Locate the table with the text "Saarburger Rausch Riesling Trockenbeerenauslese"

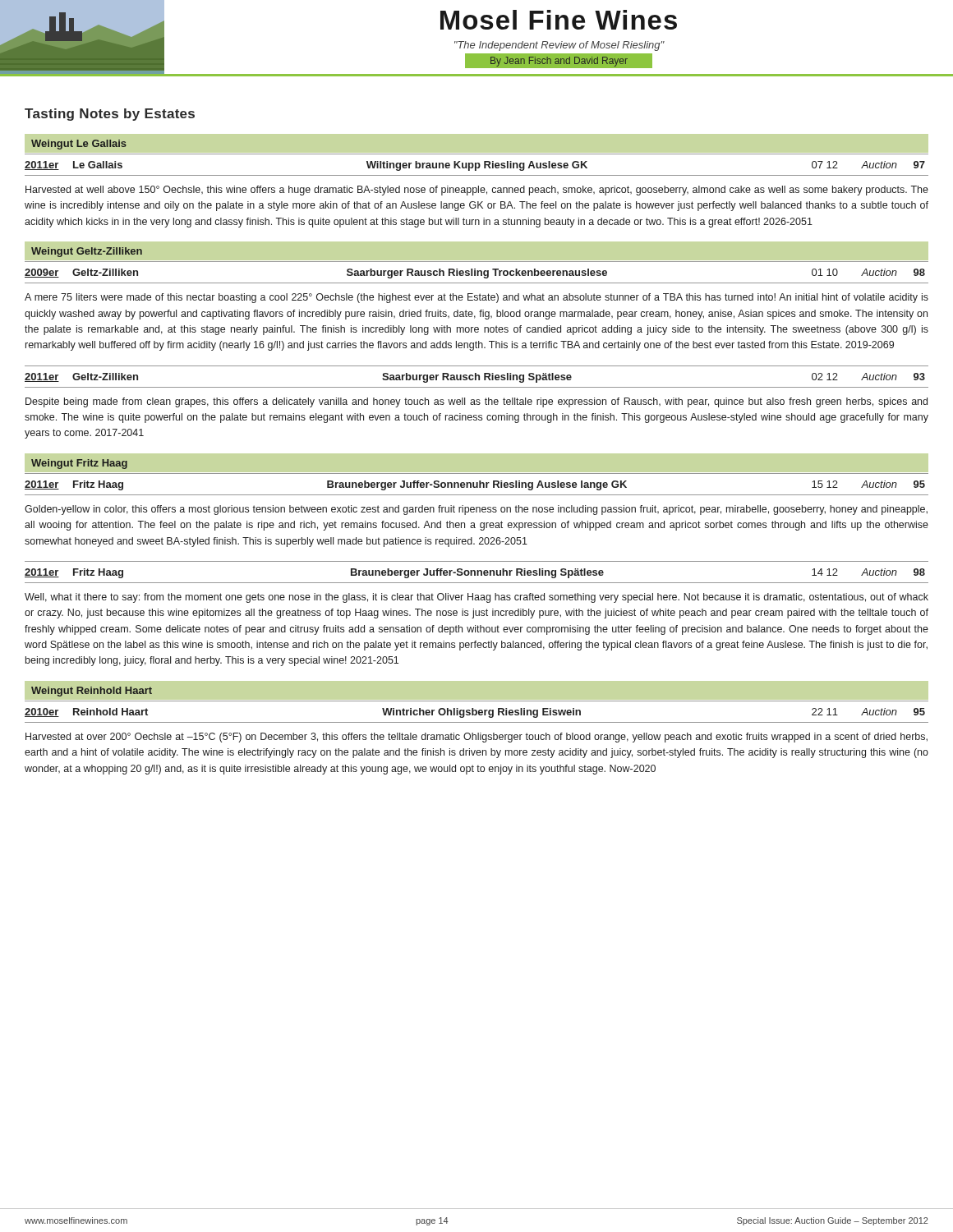[476, 272]
